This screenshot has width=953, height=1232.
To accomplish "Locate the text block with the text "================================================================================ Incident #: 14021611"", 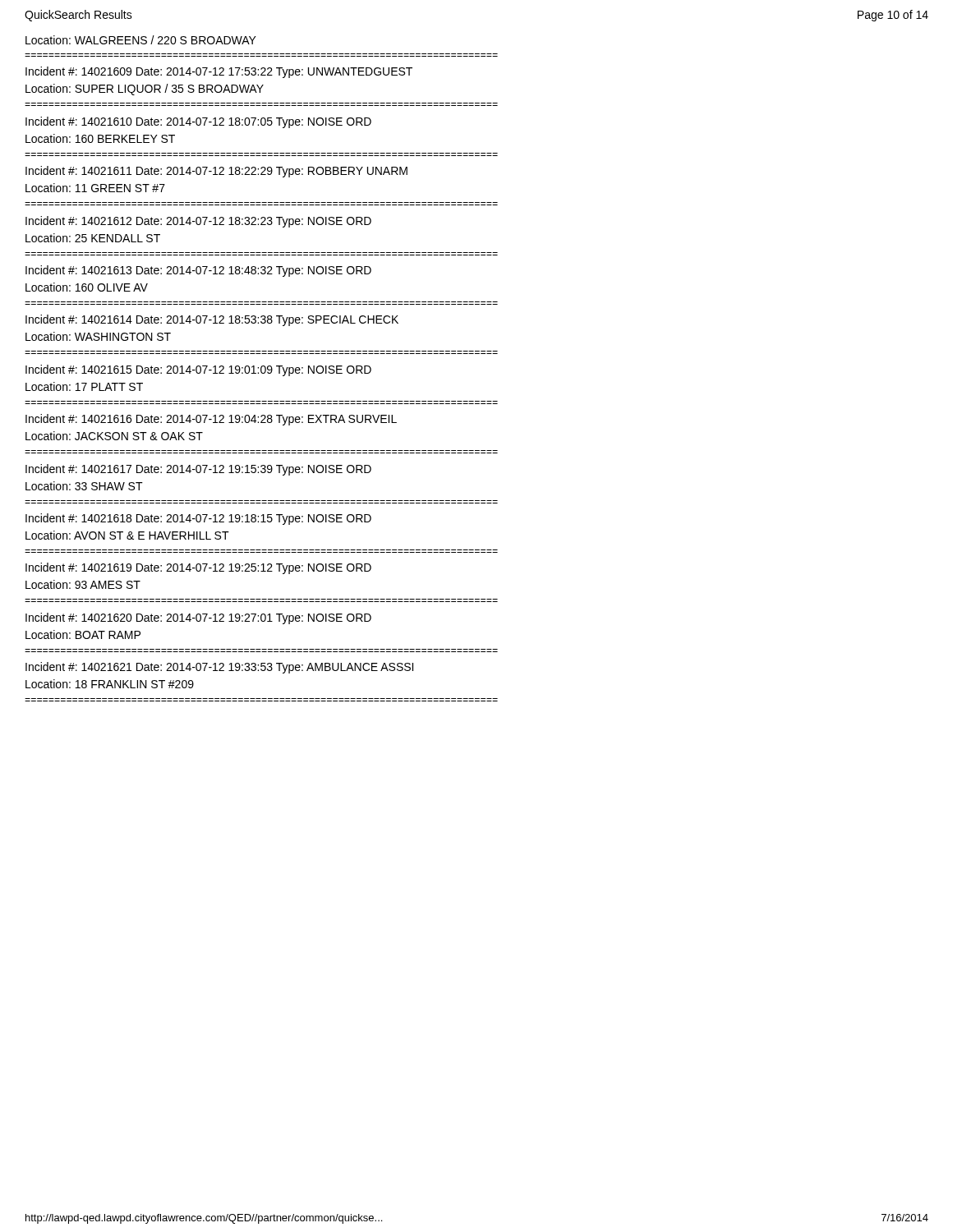I will coord(216,172).
